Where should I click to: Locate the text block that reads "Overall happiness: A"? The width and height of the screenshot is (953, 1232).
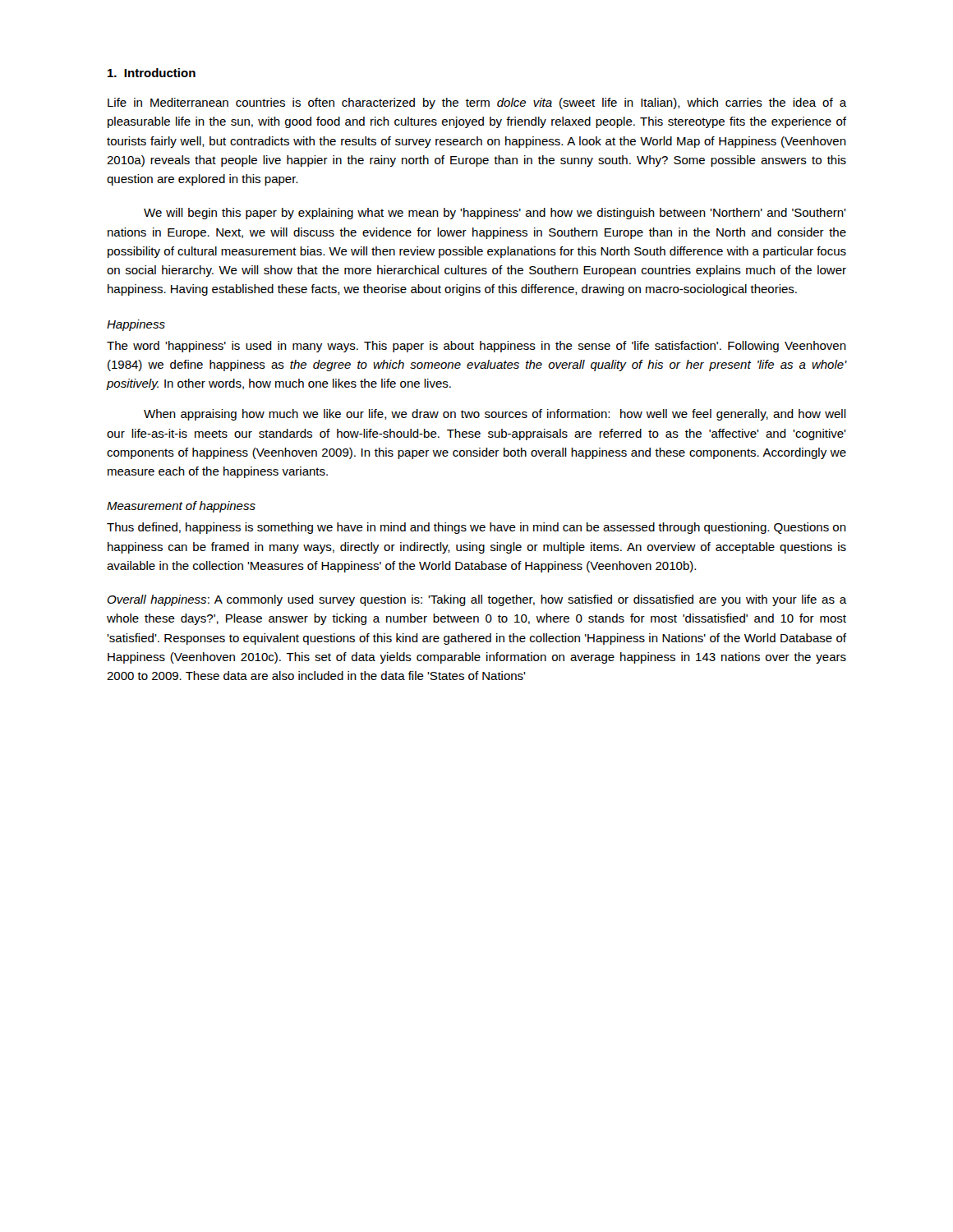click(x=476, y=637)
